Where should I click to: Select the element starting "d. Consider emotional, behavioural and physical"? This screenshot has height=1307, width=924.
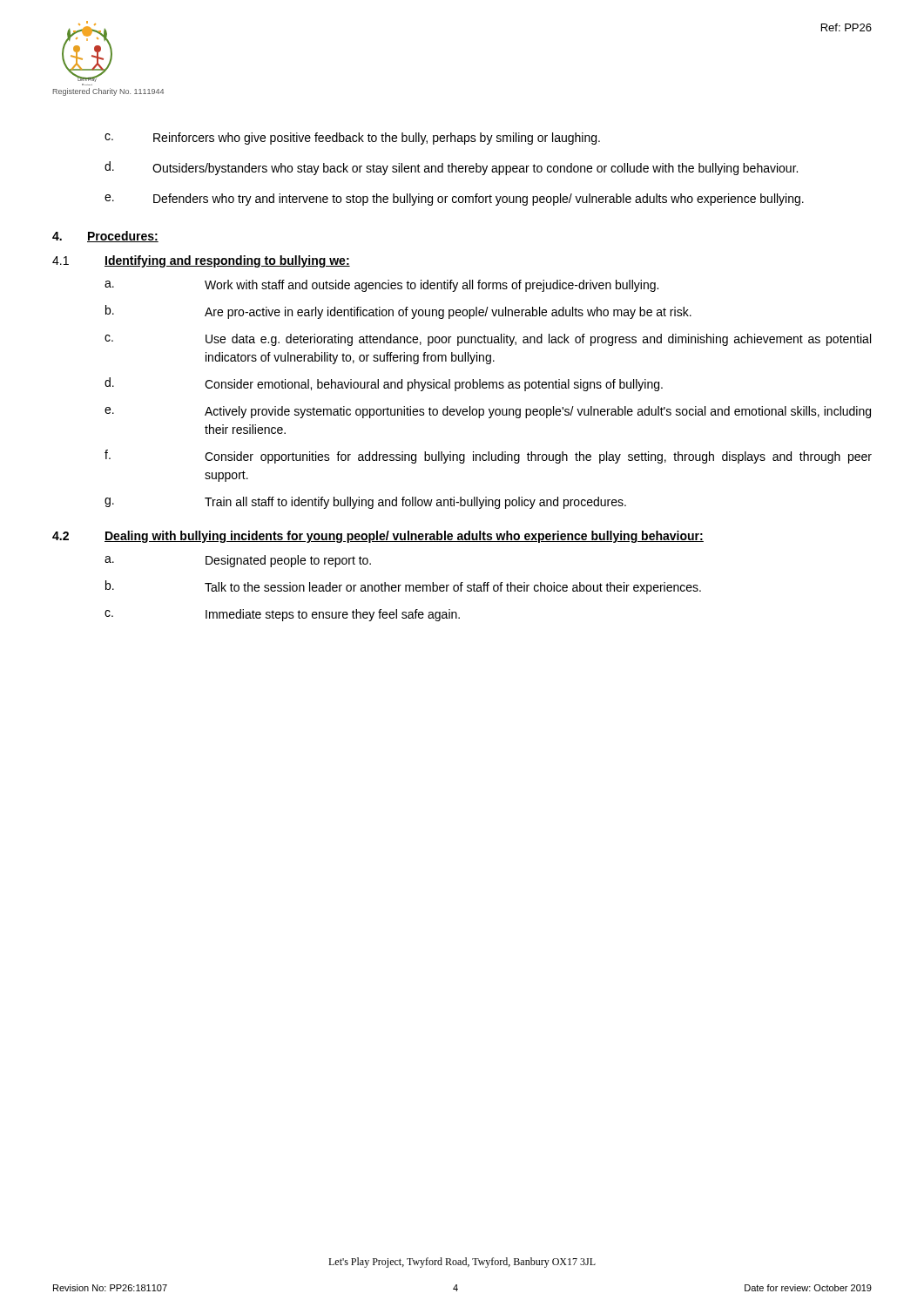(x=462, y=385)
